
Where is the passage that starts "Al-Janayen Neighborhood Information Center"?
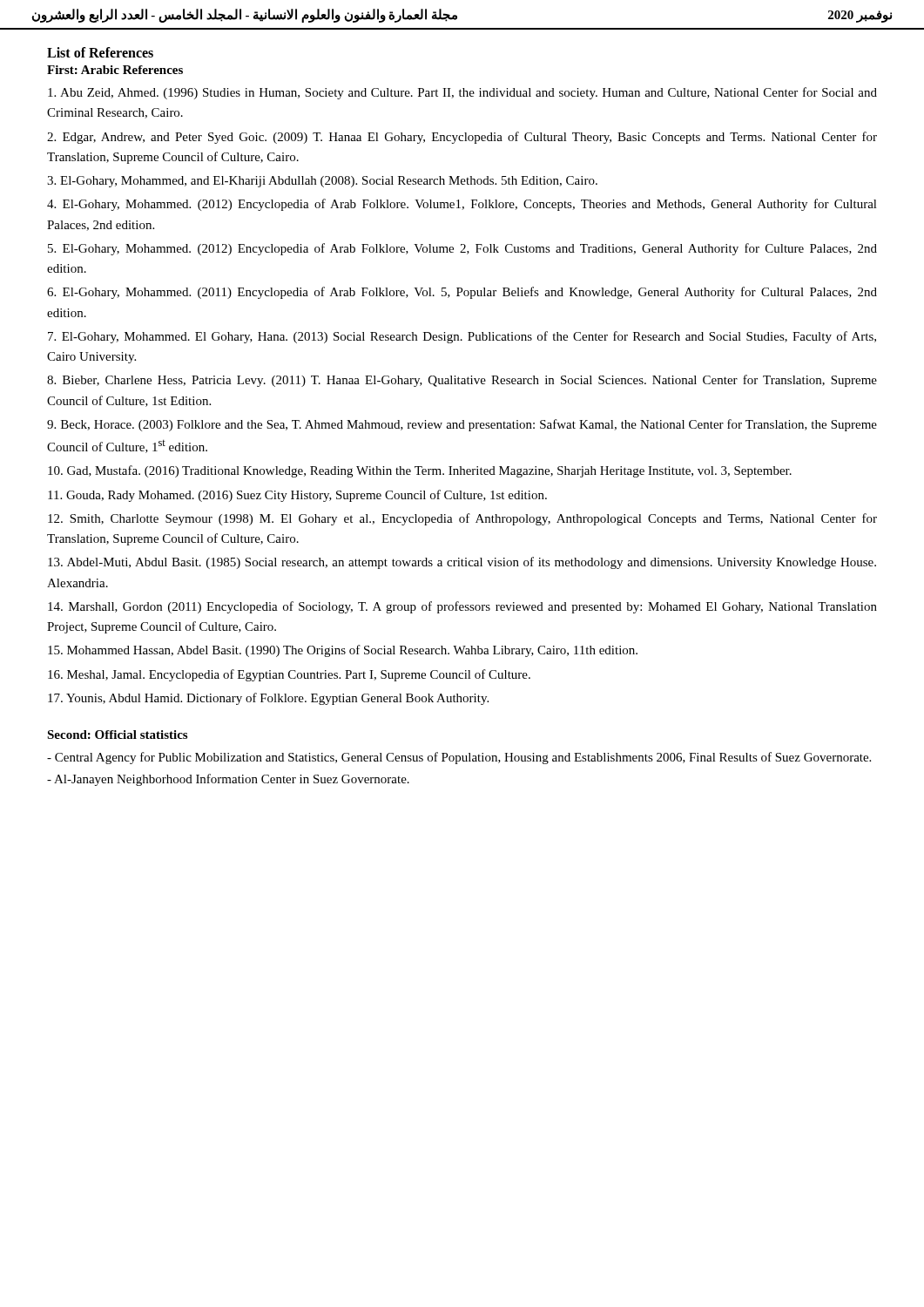pos(228,779)
